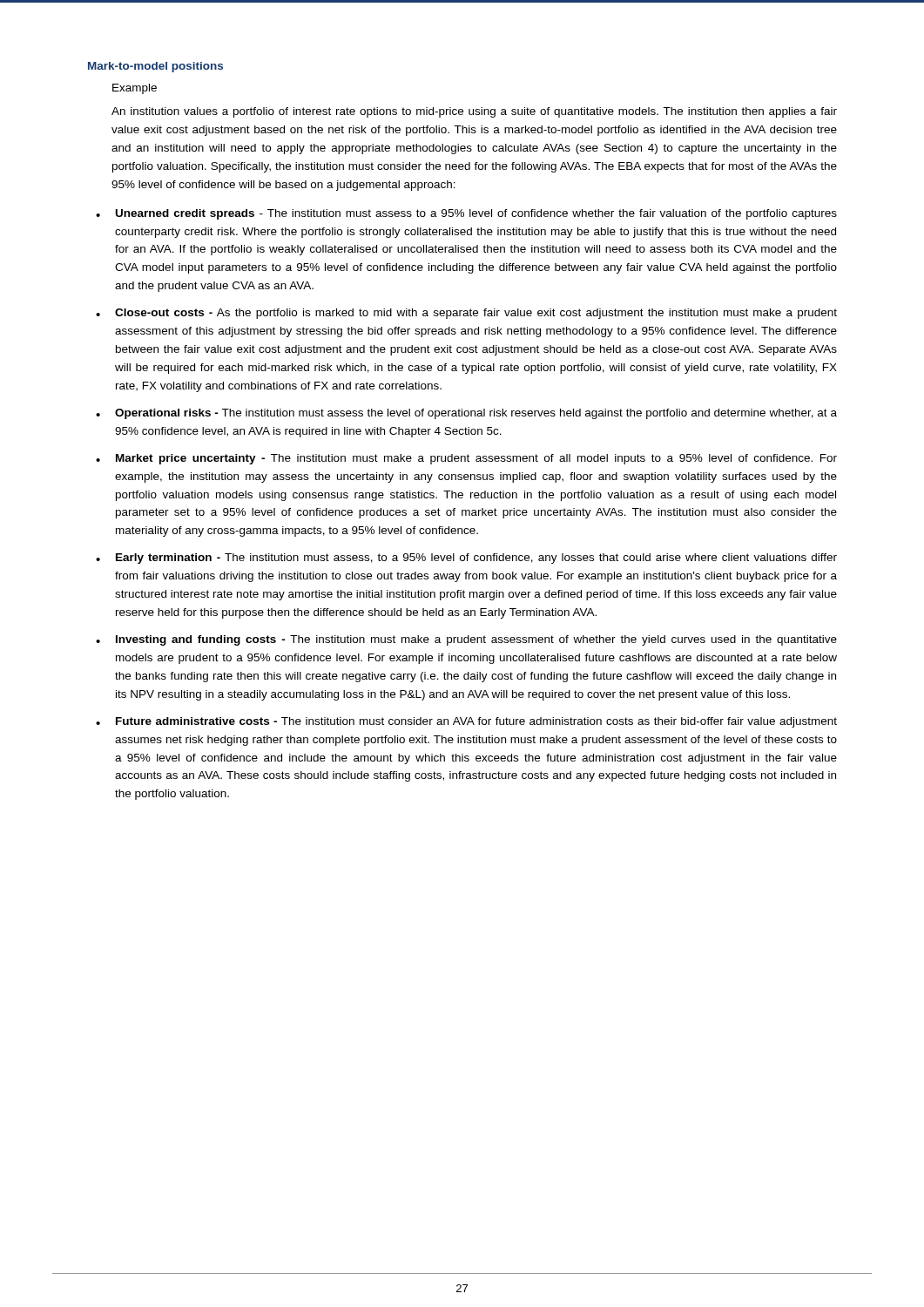The image size is (924, 1307).
Task: Find the list item with the text "Investing and funding costs"
Action: tap(476, 666)
